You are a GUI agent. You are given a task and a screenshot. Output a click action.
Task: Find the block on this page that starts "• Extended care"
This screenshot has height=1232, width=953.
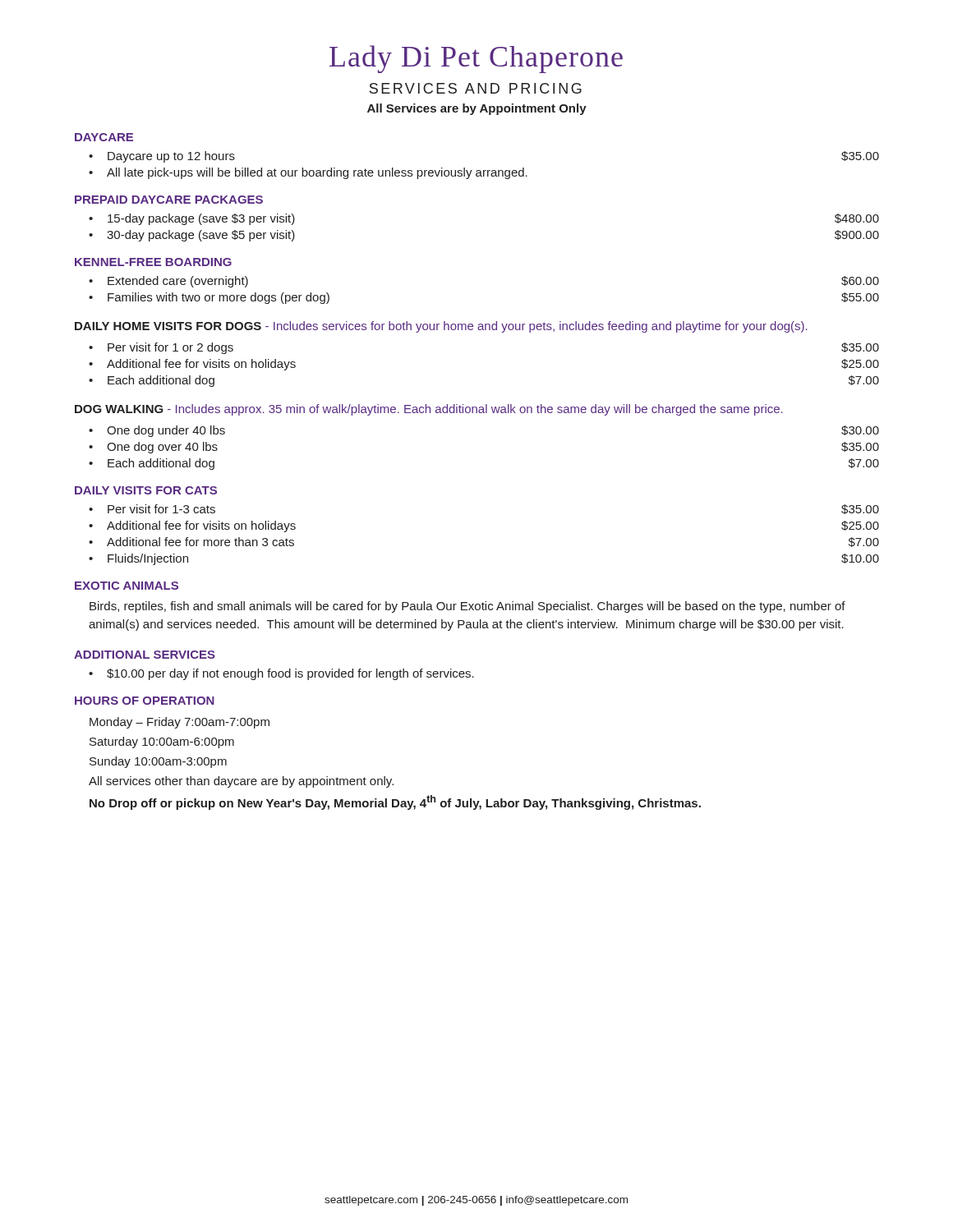(174, 281)
